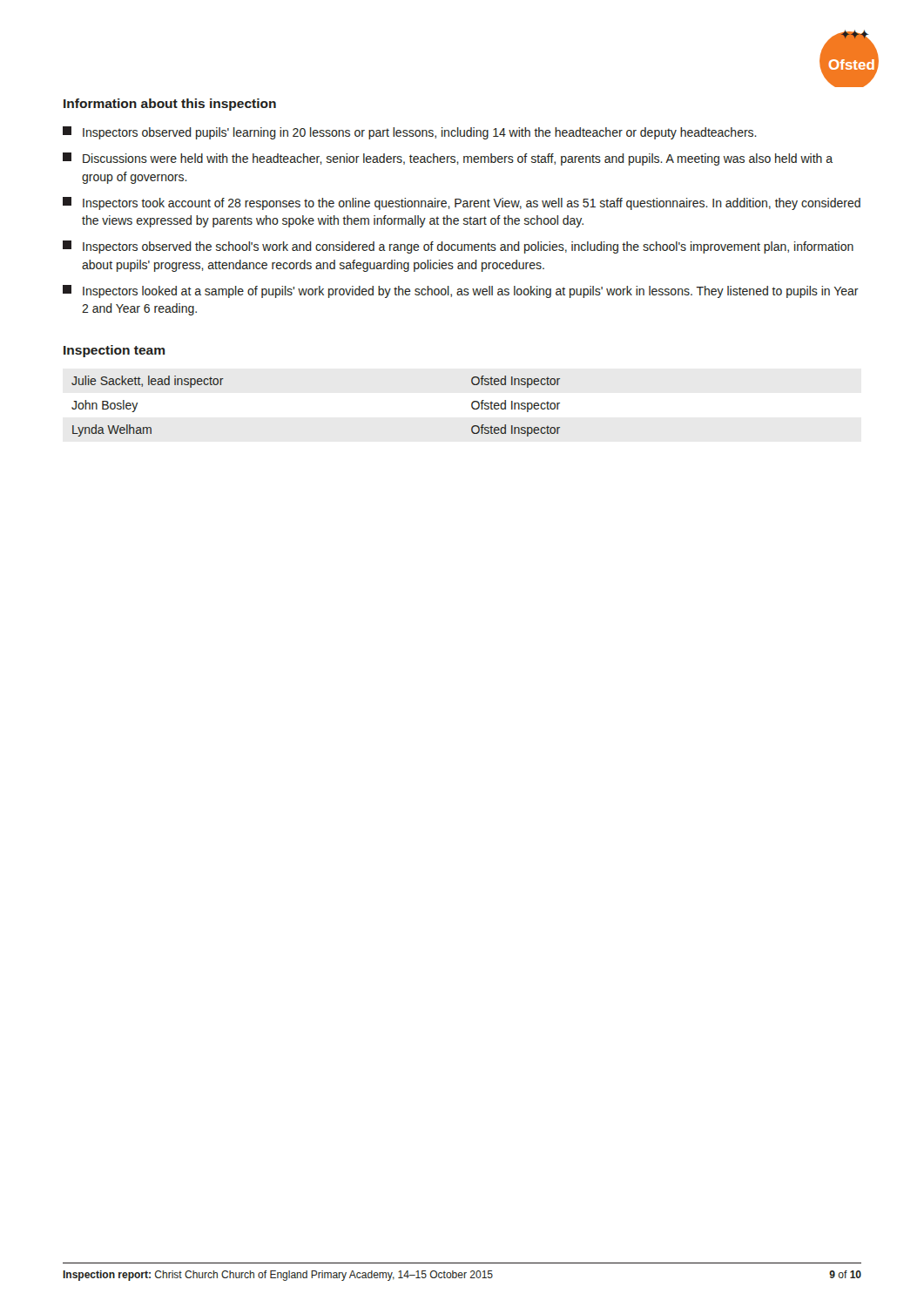This screenshot has width=924, height=1307.
Task: Click the passage that begins "Discussions were held with the headteacher, senior"
Action: tap(462, 168)
